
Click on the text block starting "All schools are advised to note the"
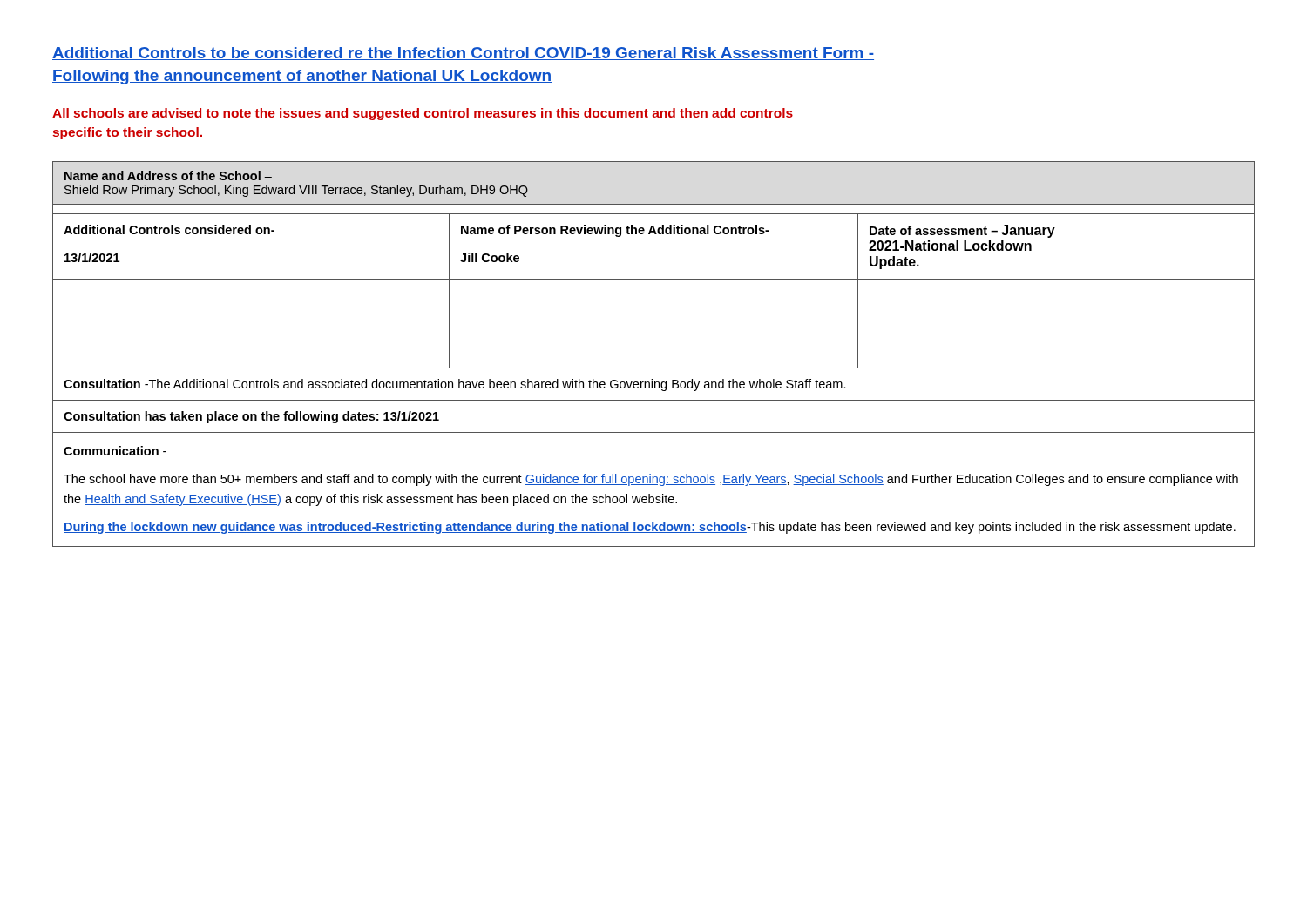coord(654,123)
